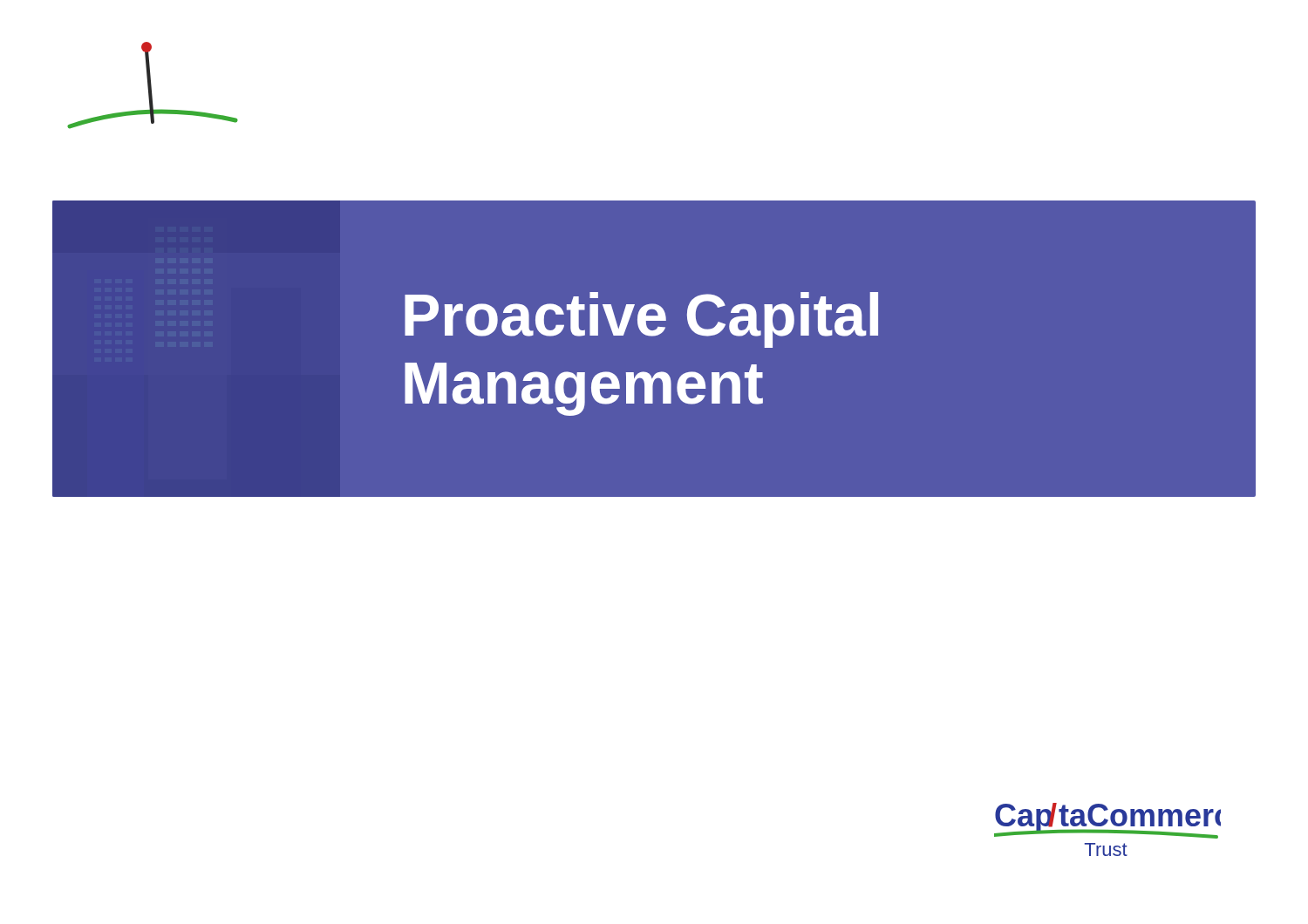The width and height of the screenshot is (1308, 924).
Task: Locate the photo
Action: [196, 349]
